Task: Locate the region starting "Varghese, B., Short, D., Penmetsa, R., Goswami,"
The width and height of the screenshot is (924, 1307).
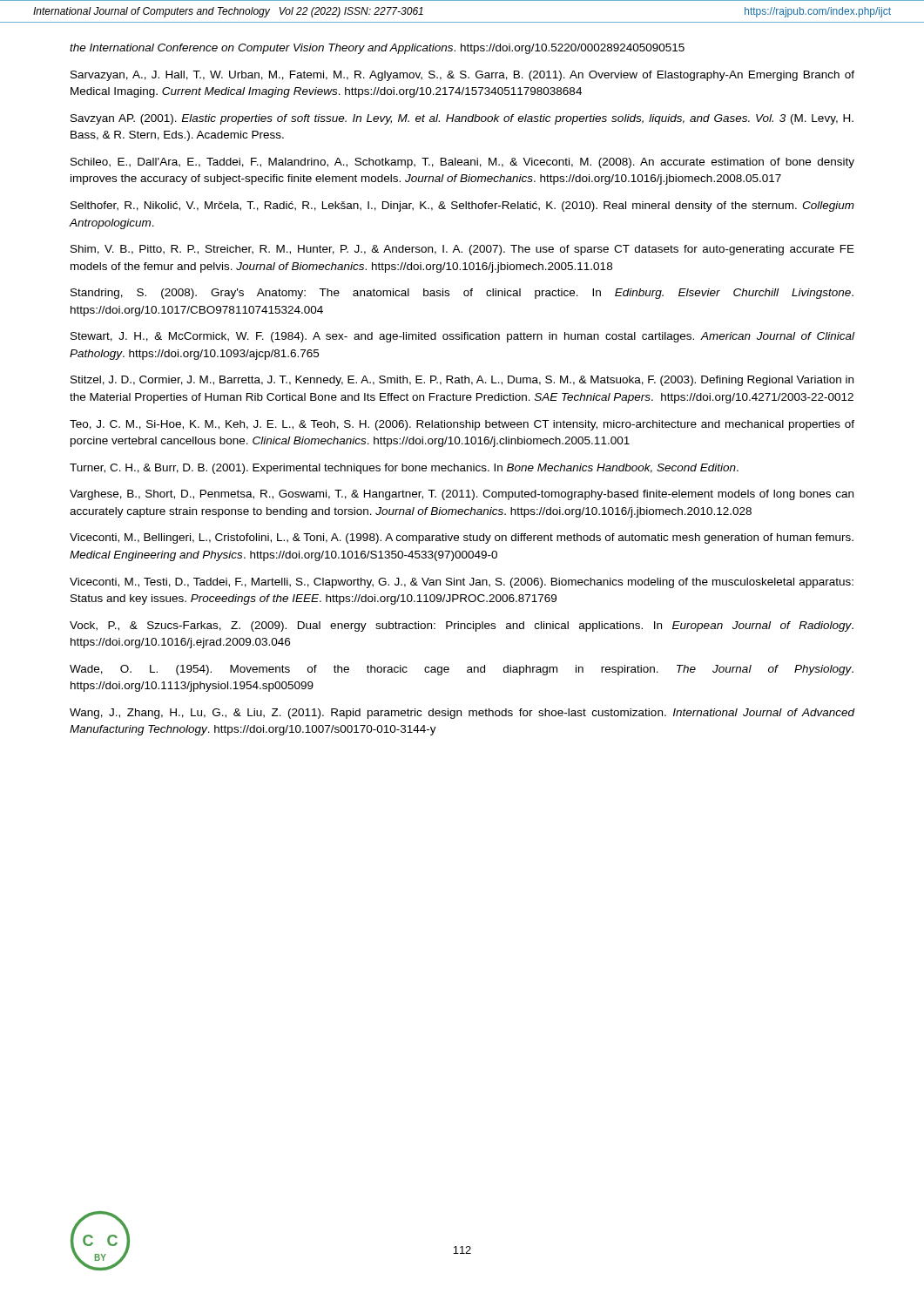Action: (462, 502)
